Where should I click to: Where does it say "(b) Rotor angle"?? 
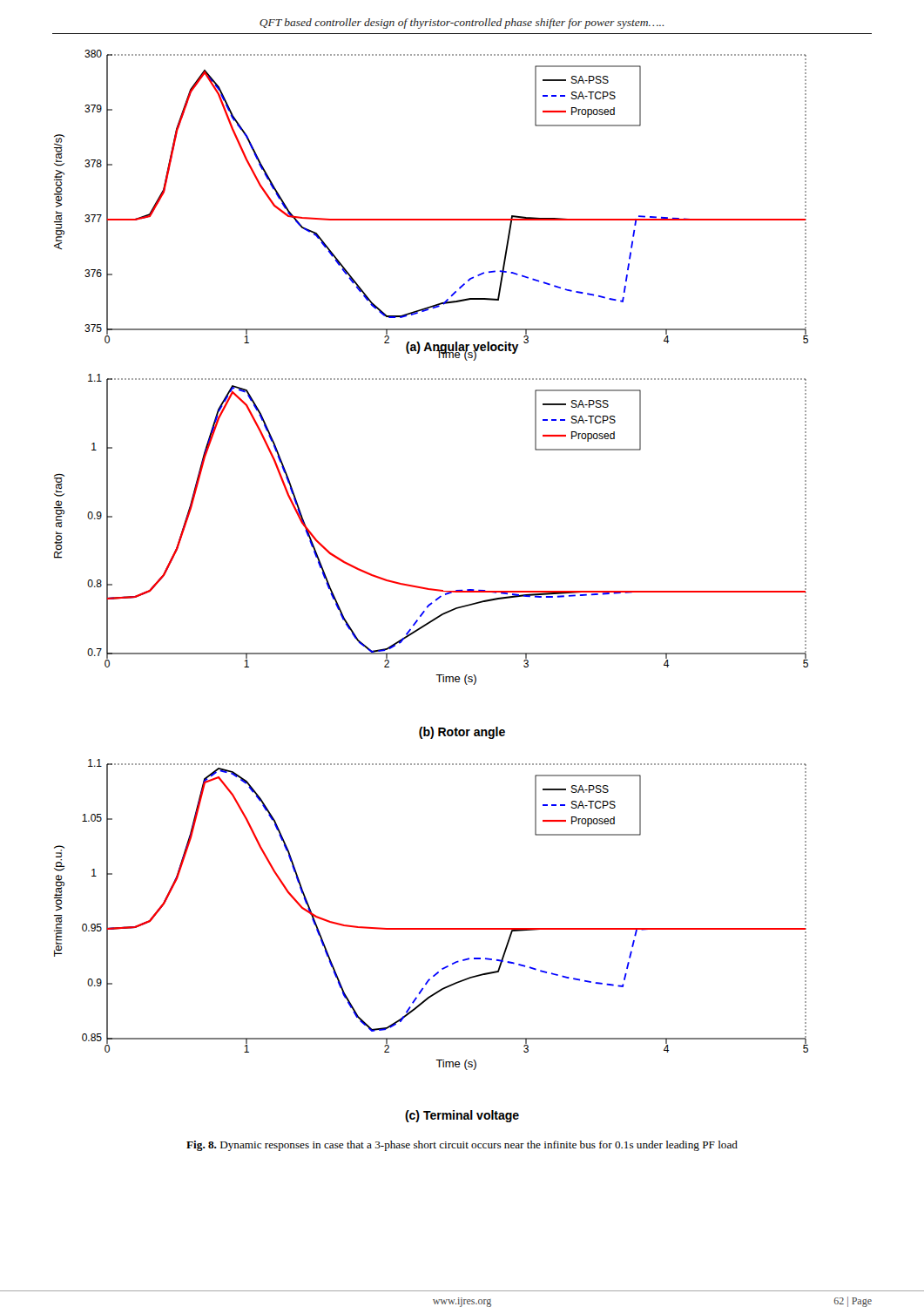click(x=462, y=732)
